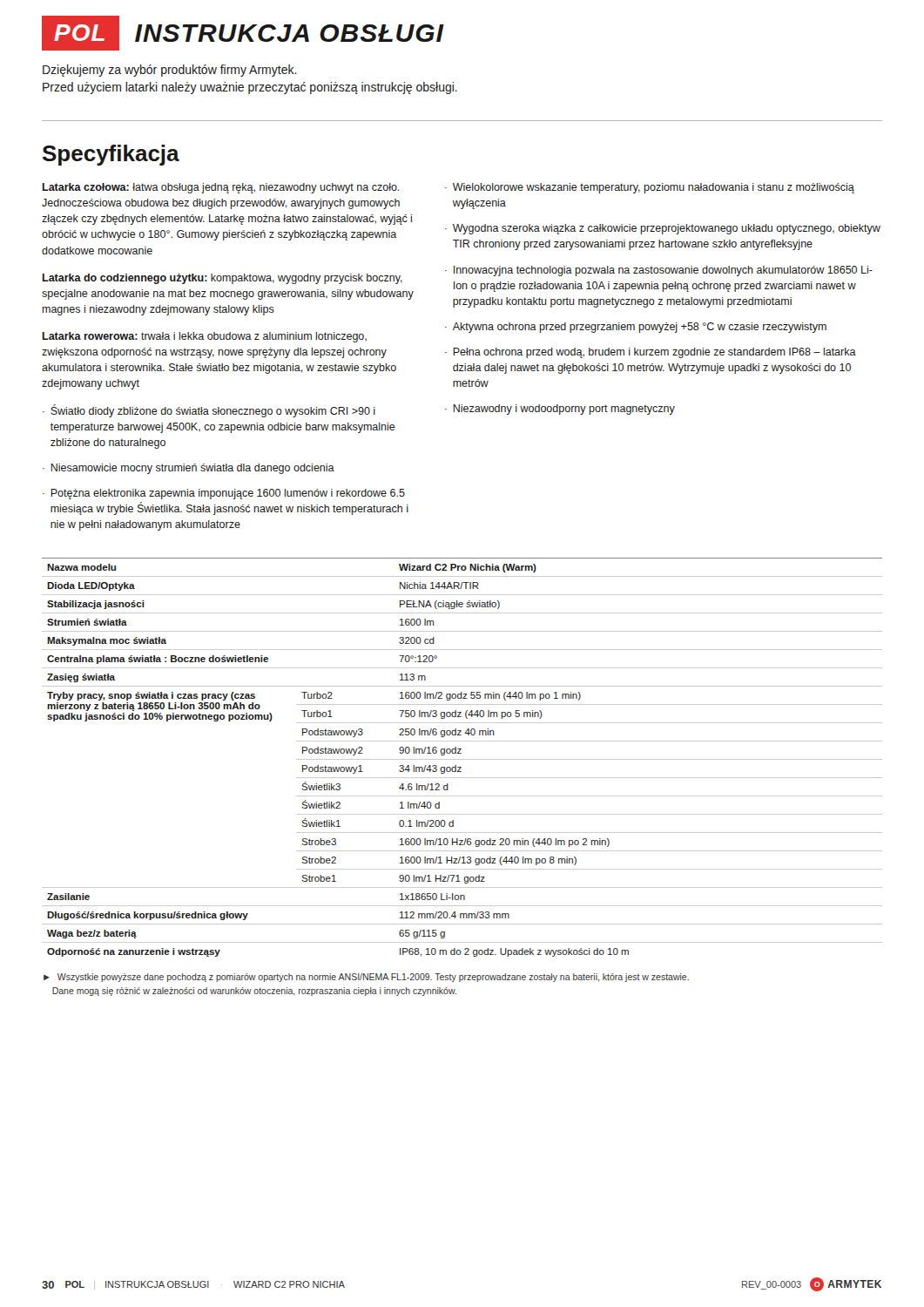Viewport: 924px width, 1307px height.
Task: Find the text block that says "Latarka czołowa: łatwa obsługa jedną ręką,"
Action: 227,219
